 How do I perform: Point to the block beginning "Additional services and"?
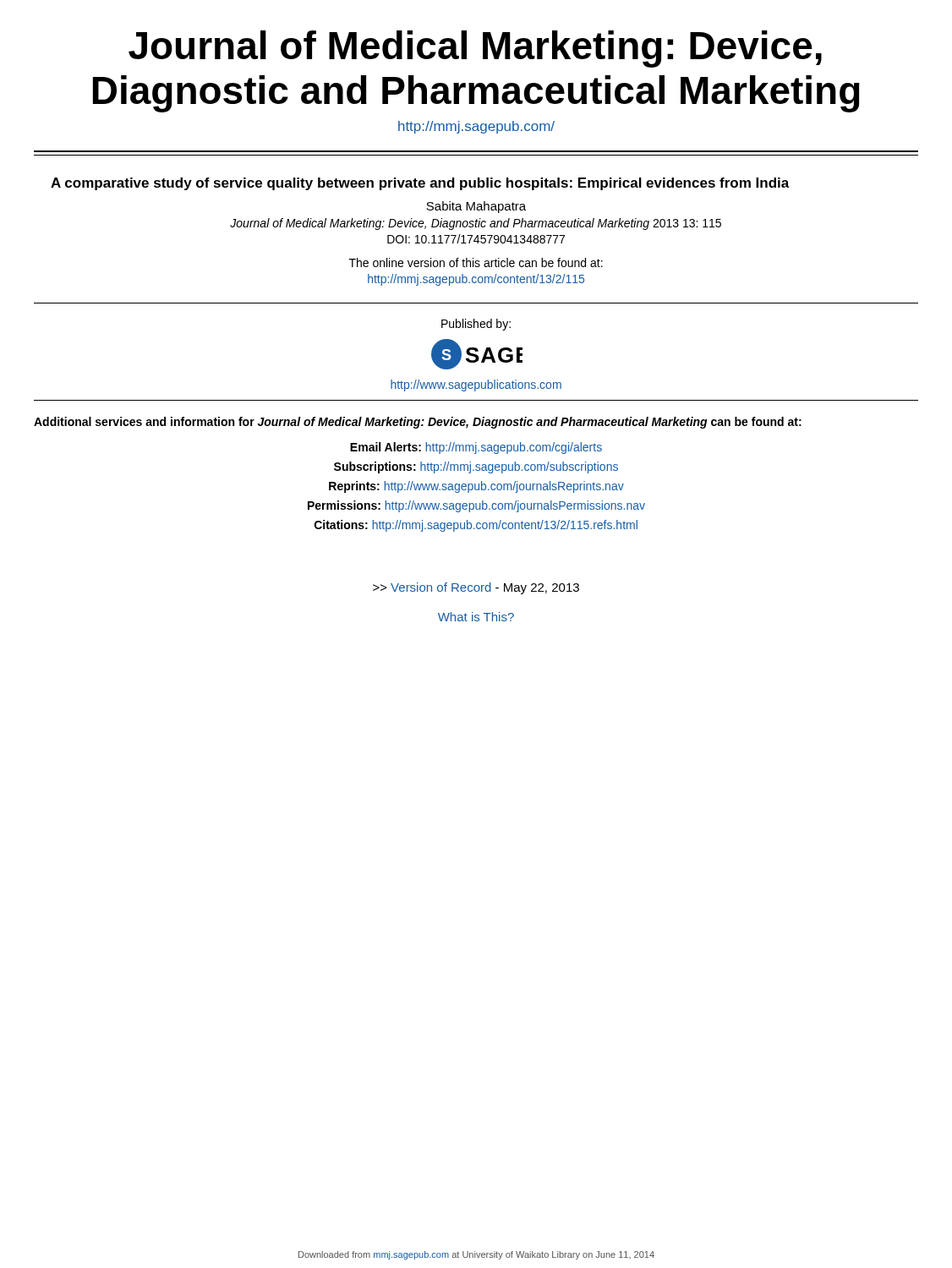click(476, 473)
